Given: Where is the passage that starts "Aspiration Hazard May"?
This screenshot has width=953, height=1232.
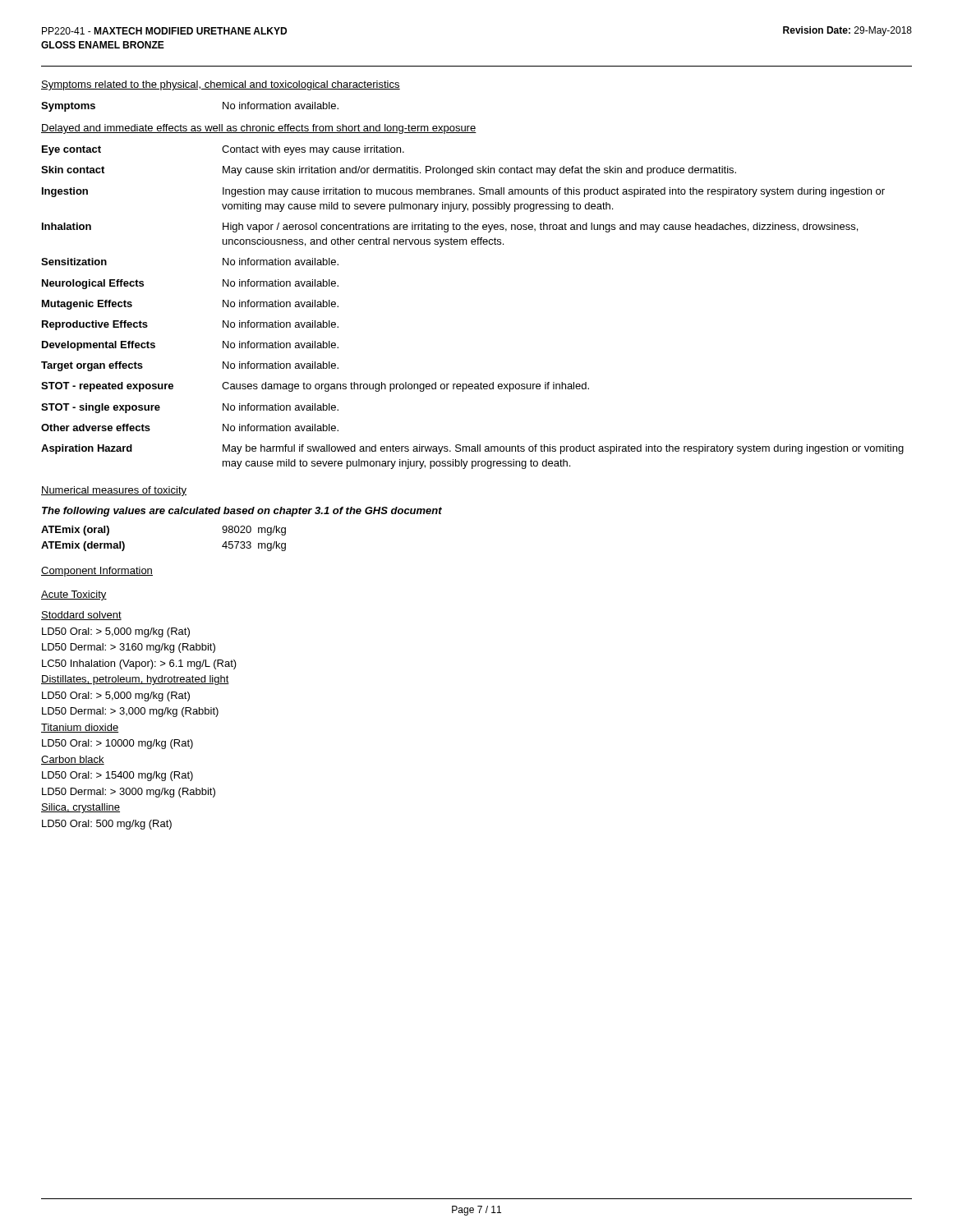Looking at the screenshot, I should pyautogui.click(x=476, y=456).
